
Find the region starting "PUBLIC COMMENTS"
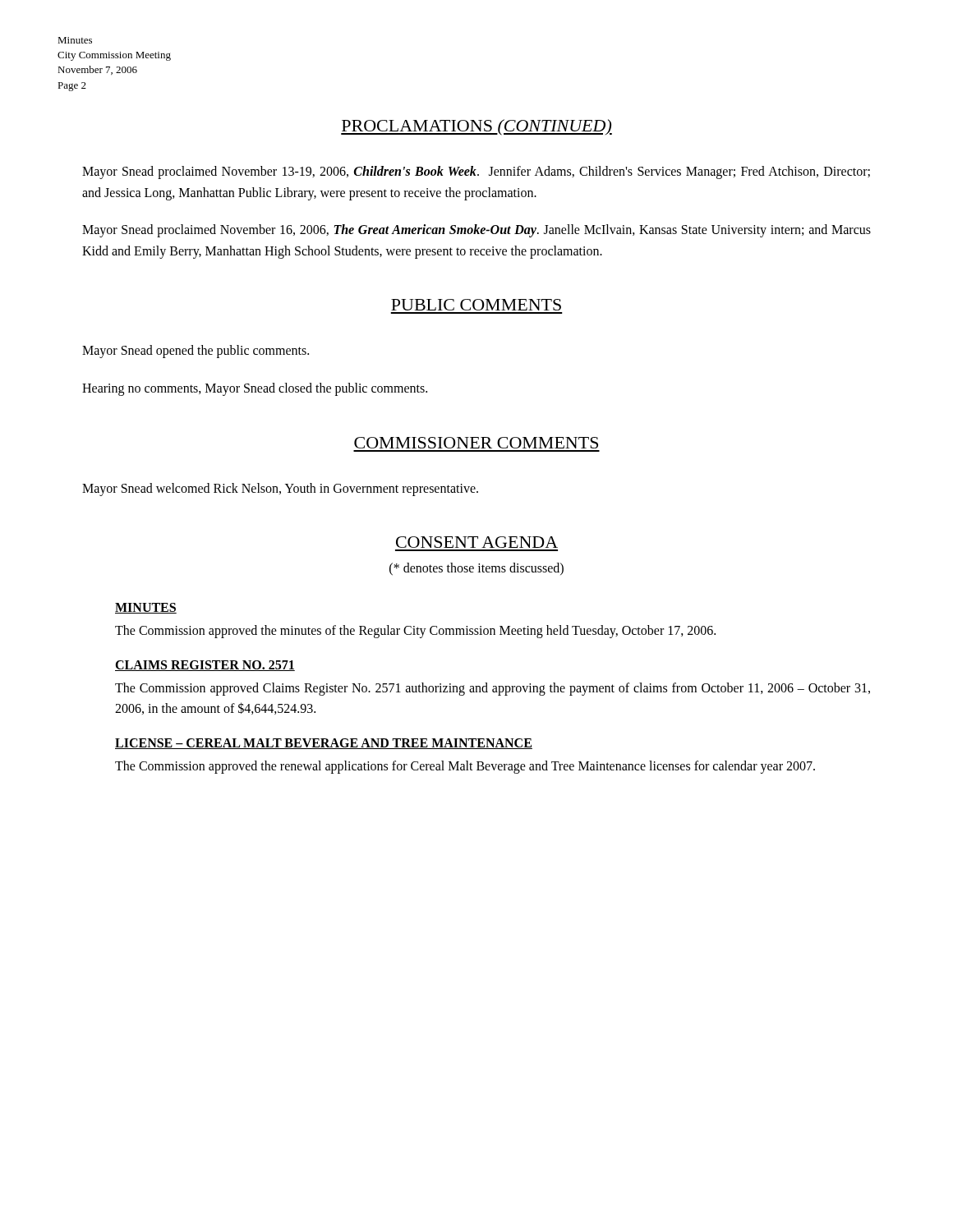pyautogui.click(x=476, y=305)
